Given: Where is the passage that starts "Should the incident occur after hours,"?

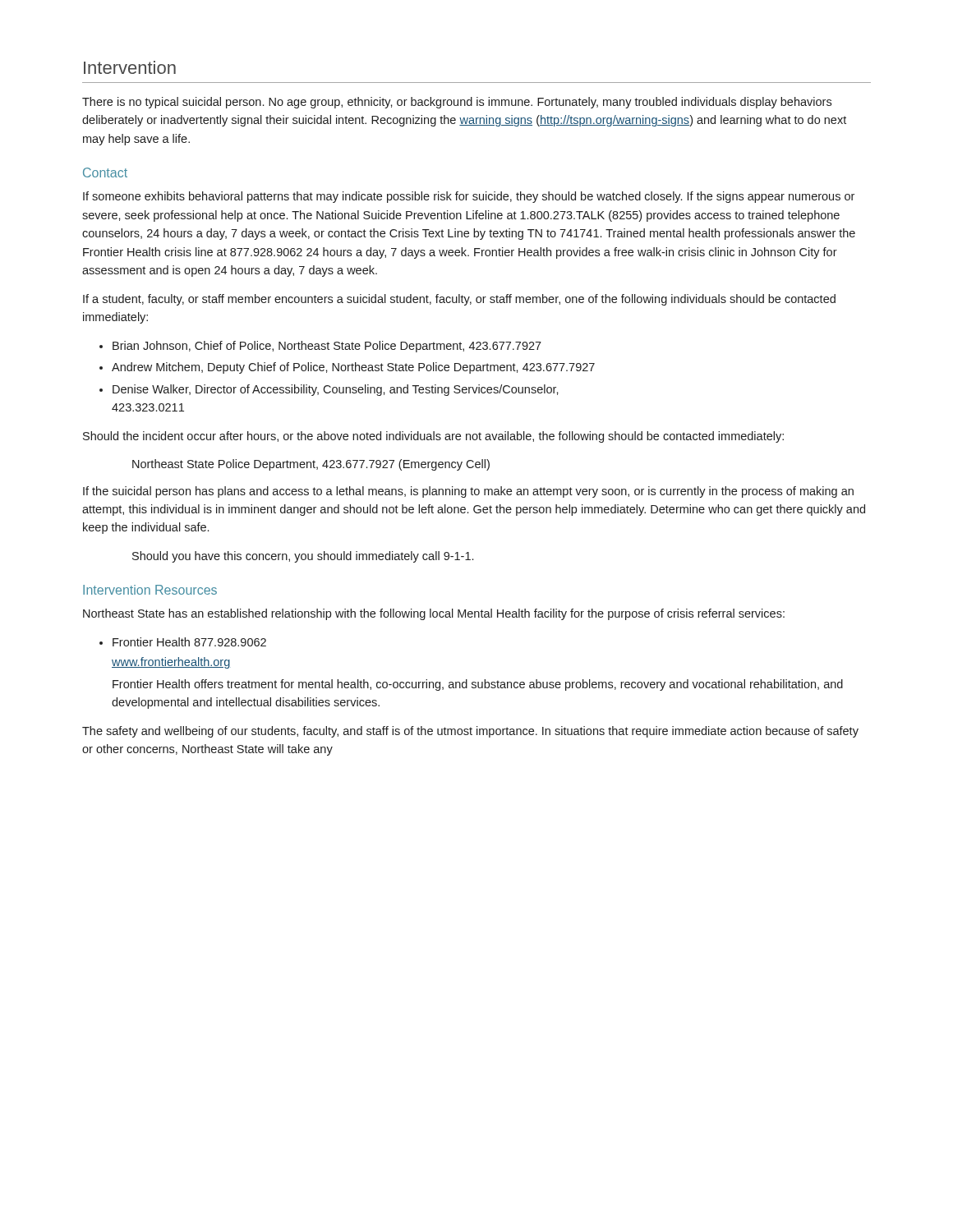Looking at the screenshot, I should click(x=433, y=436).
